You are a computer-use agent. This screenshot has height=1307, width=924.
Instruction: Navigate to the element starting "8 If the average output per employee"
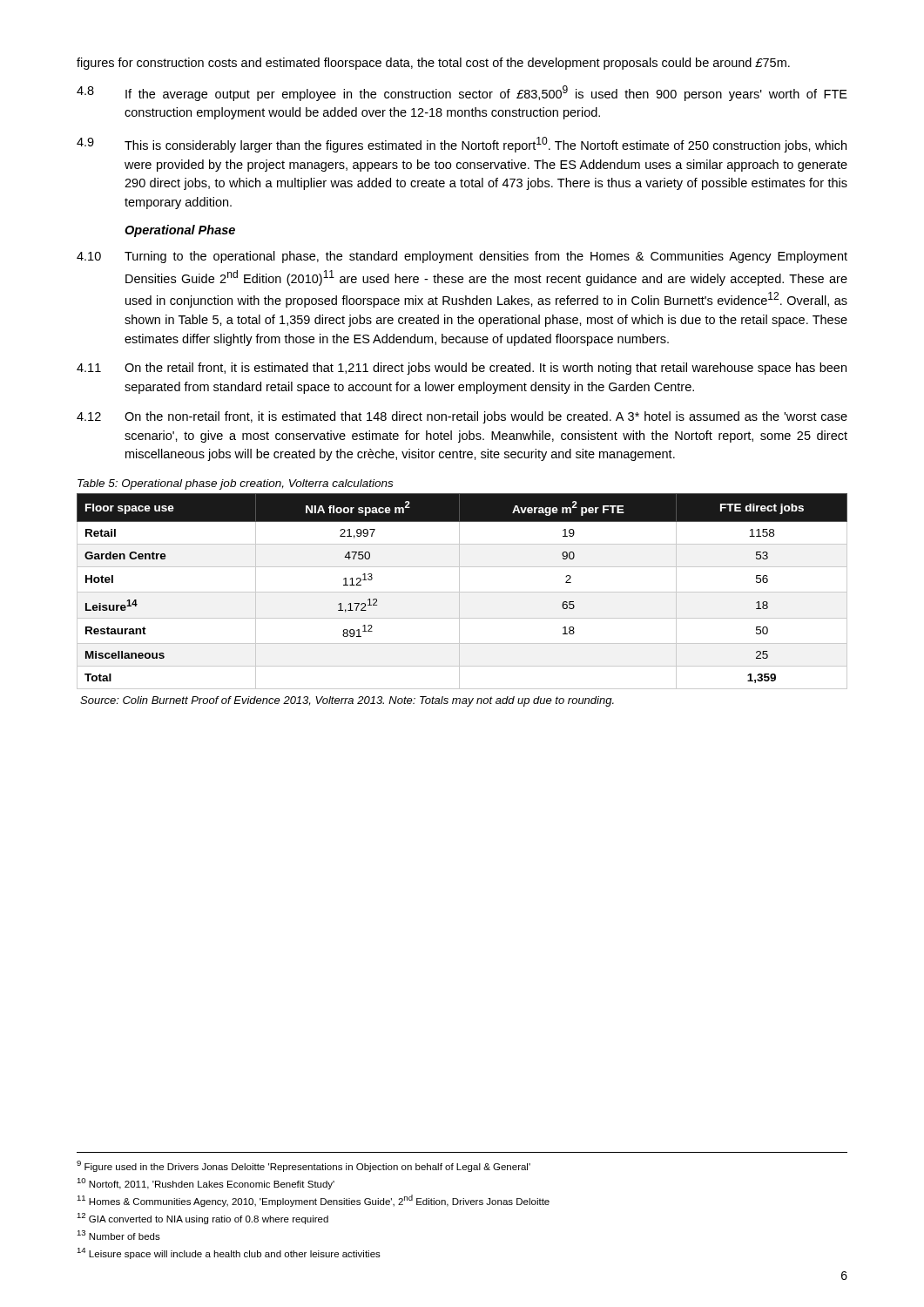click(462, 102)
